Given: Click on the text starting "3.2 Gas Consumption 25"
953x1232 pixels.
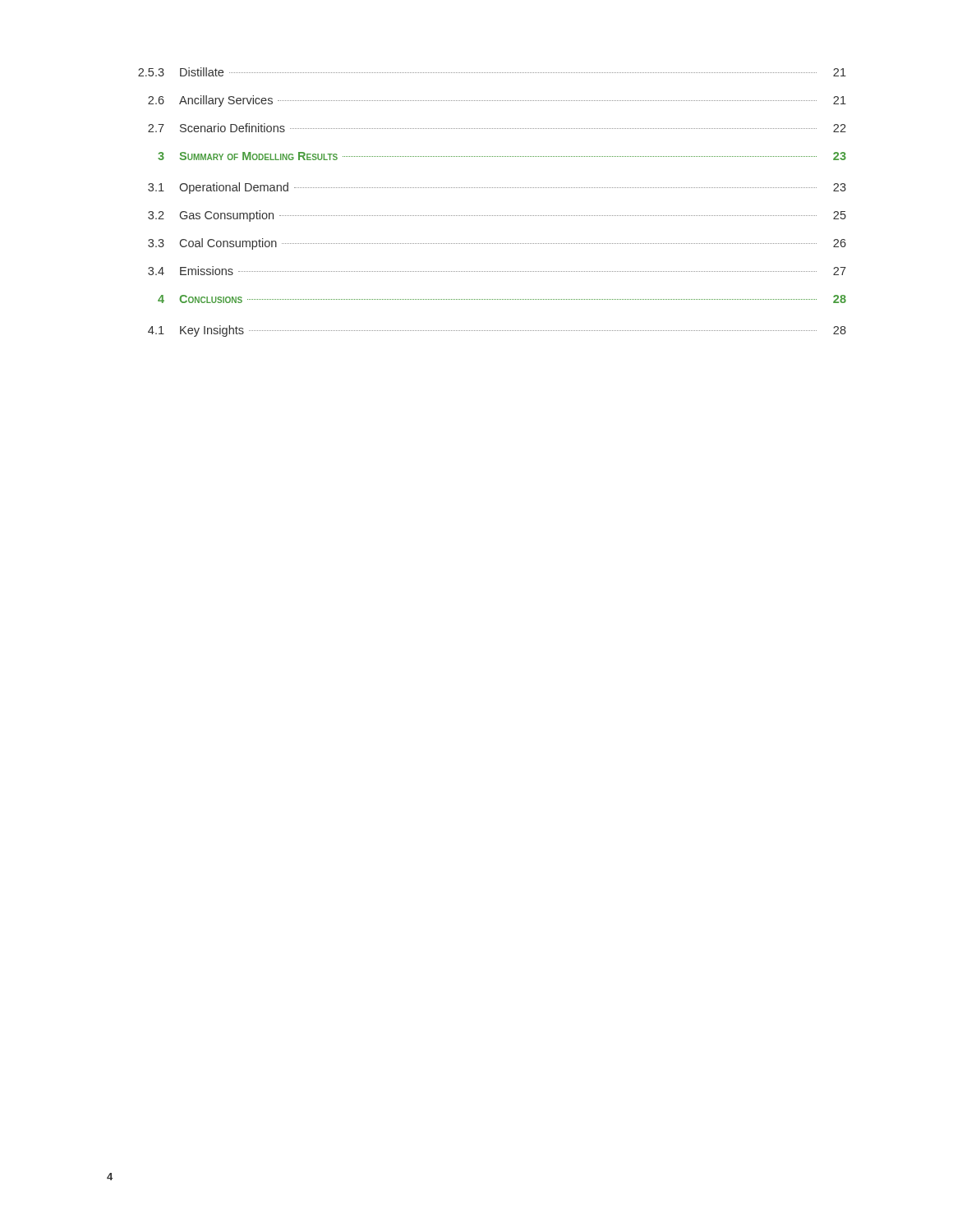Looking at the screenshot, I should pos(476,215).
